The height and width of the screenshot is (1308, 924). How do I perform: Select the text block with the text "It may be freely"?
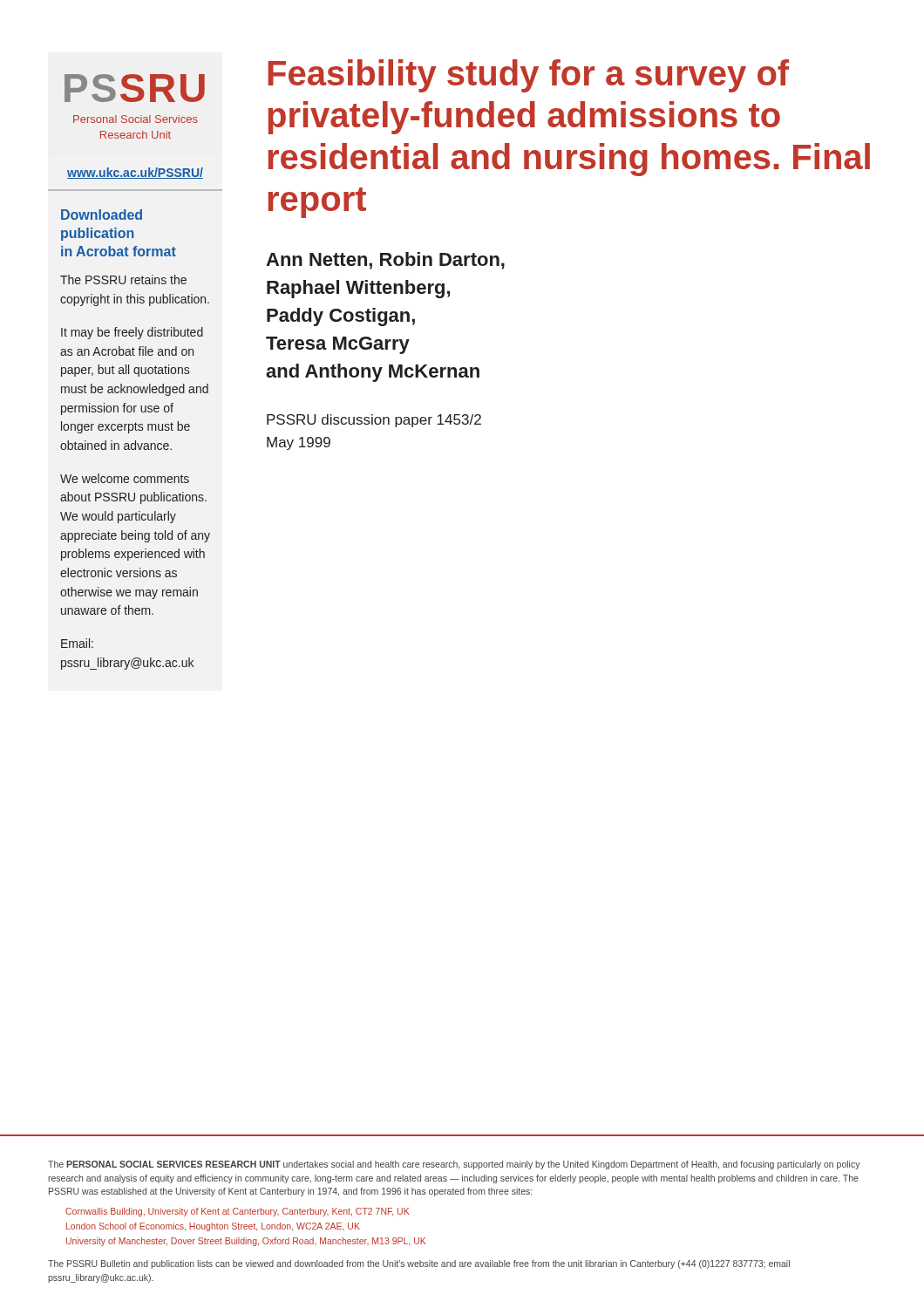134,389
